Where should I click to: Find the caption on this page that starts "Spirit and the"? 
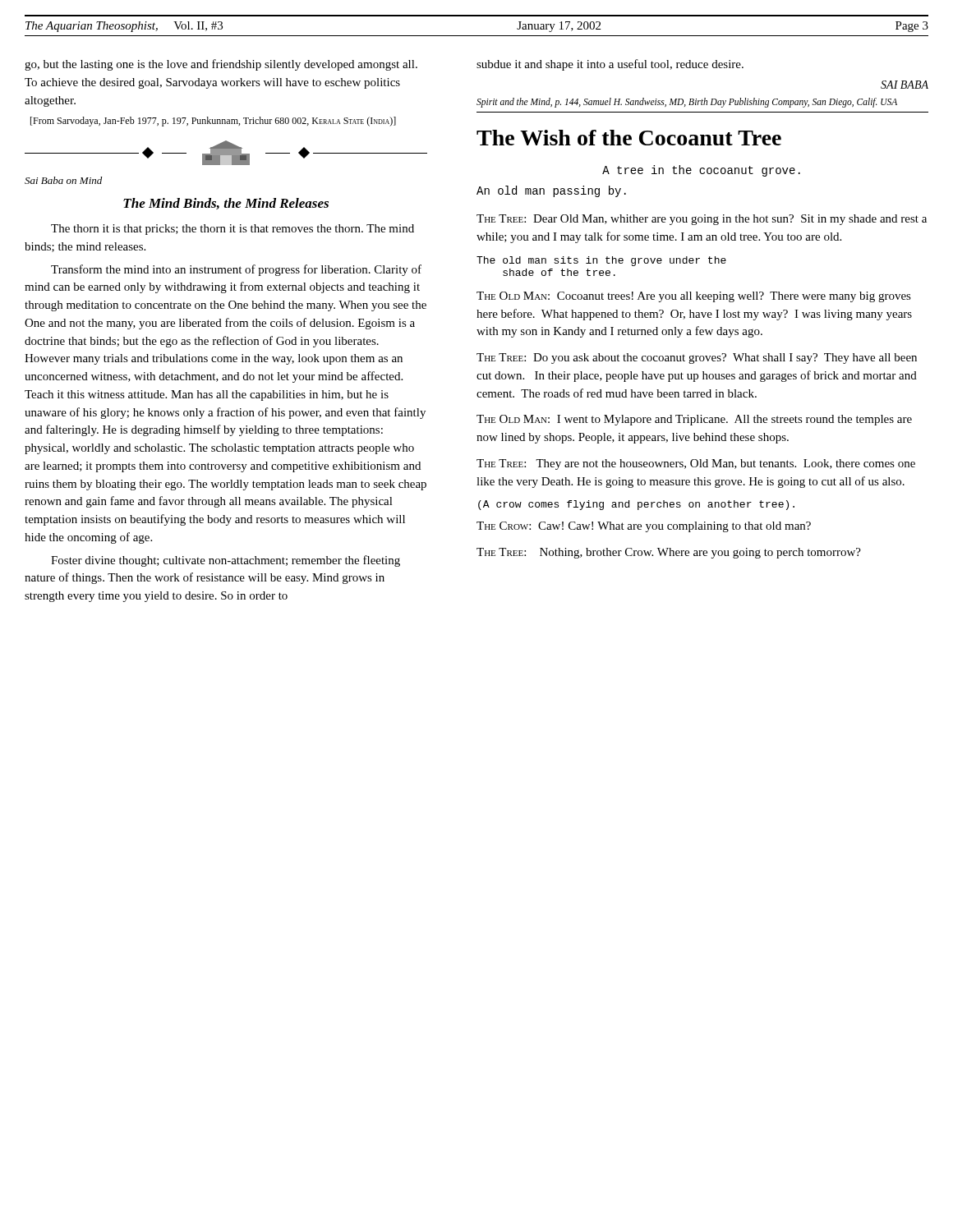pyautogui.click(x=687, y=102)
